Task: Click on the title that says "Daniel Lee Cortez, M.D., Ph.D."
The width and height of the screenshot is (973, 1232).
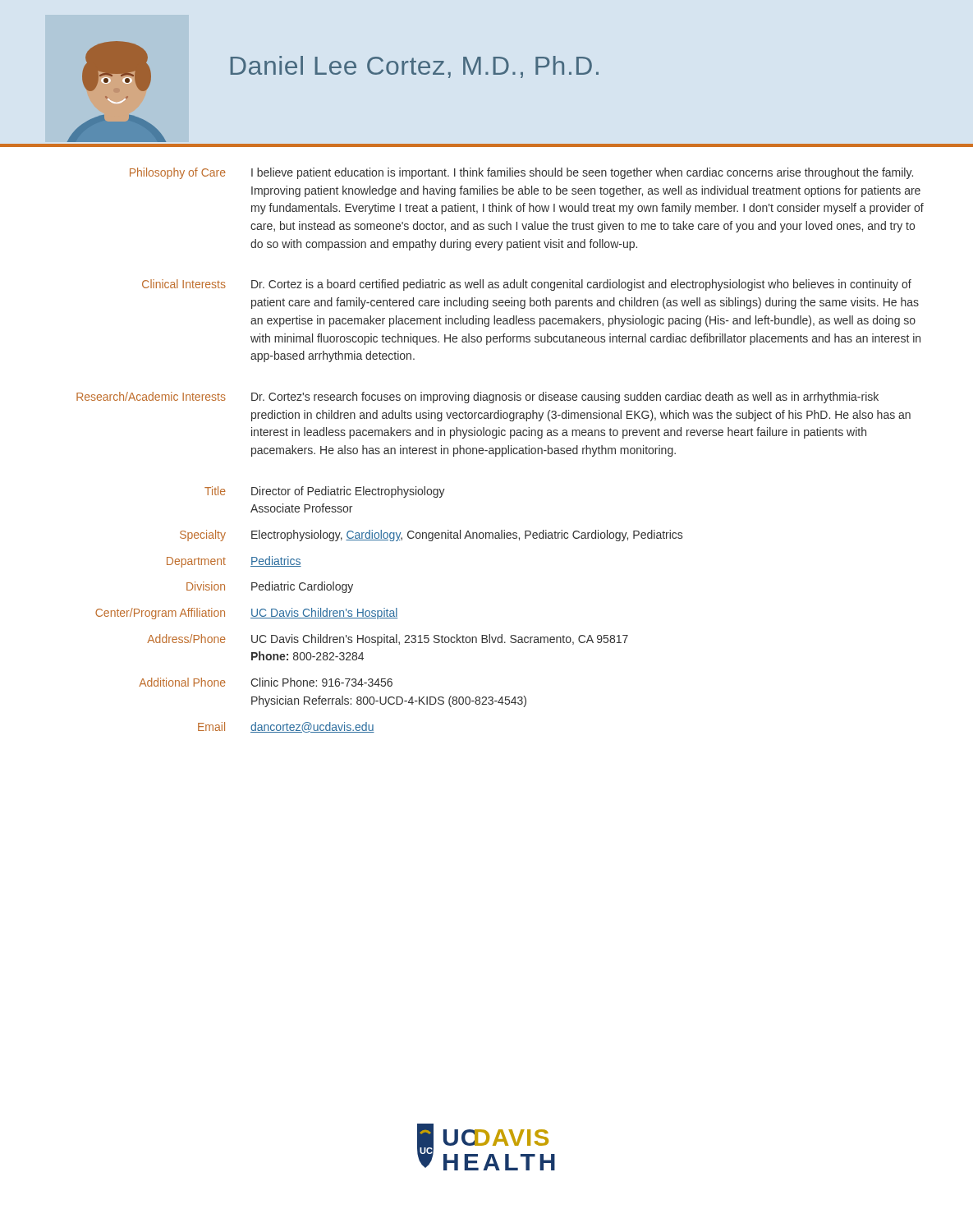Action: click(x=415, y=66)
